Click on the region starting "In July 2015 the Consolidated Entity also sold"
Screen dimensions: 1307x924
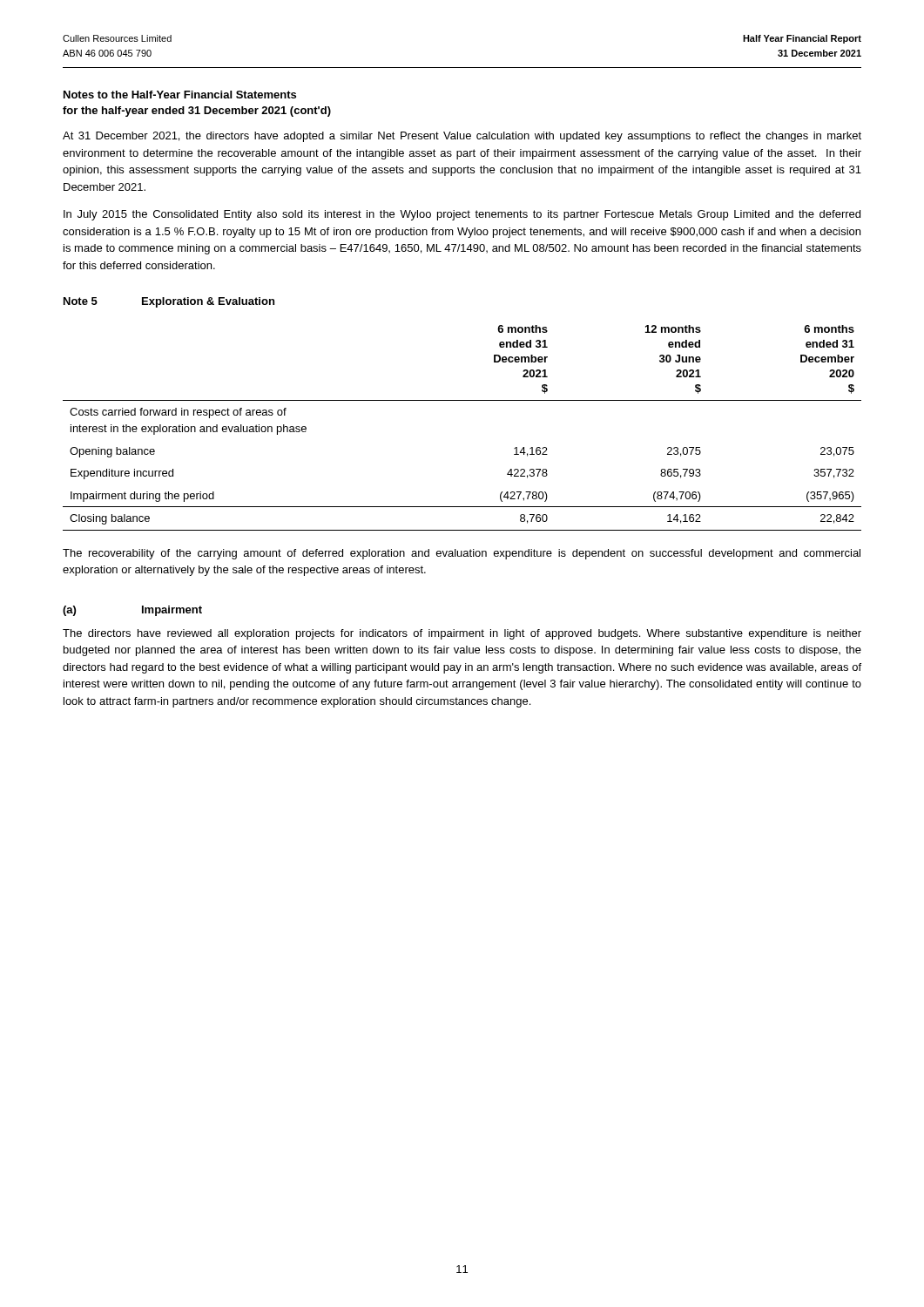click(462, 240)
